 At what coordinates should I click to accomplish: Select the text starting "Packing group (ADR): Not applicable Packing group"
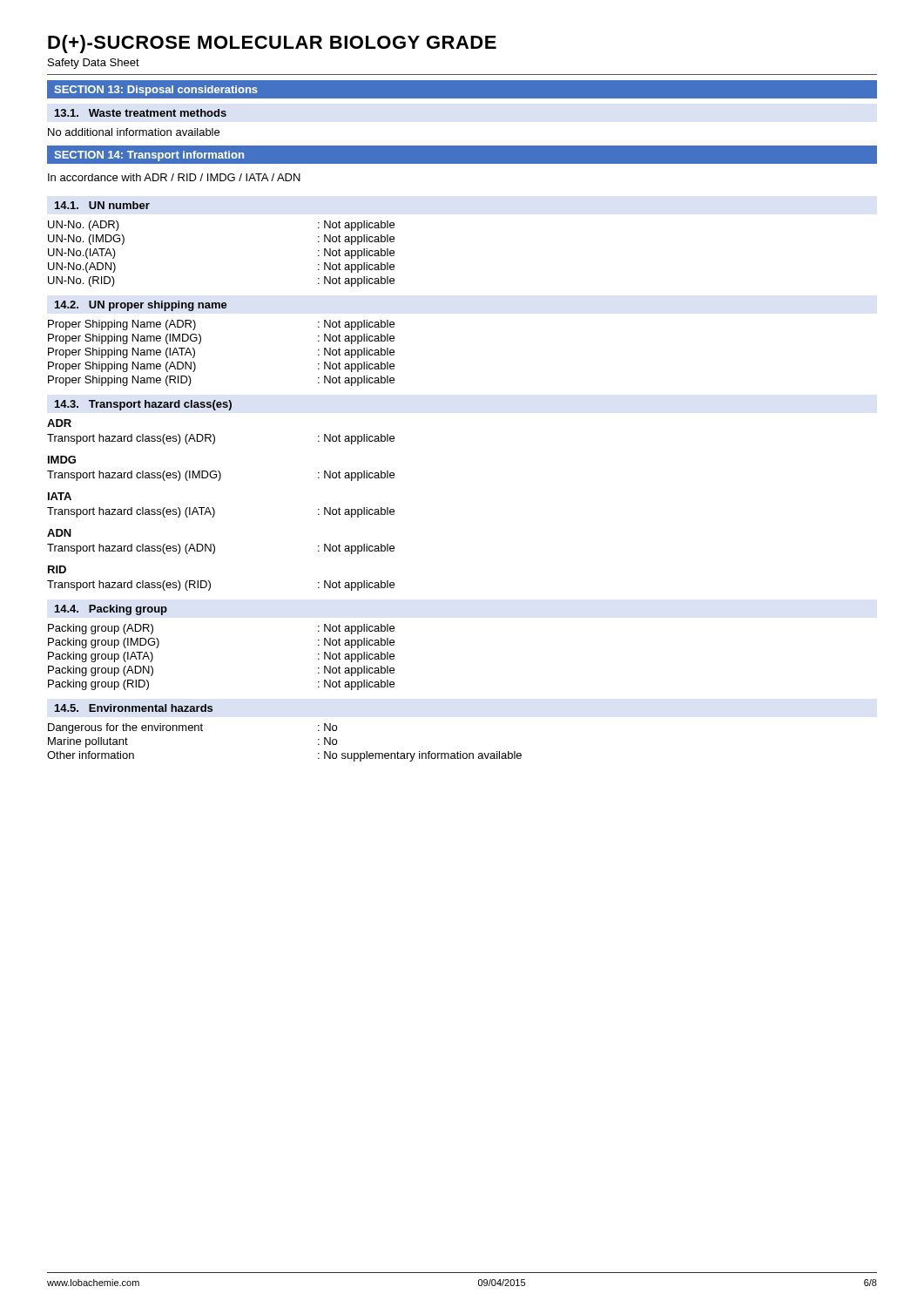pos(98,629)
